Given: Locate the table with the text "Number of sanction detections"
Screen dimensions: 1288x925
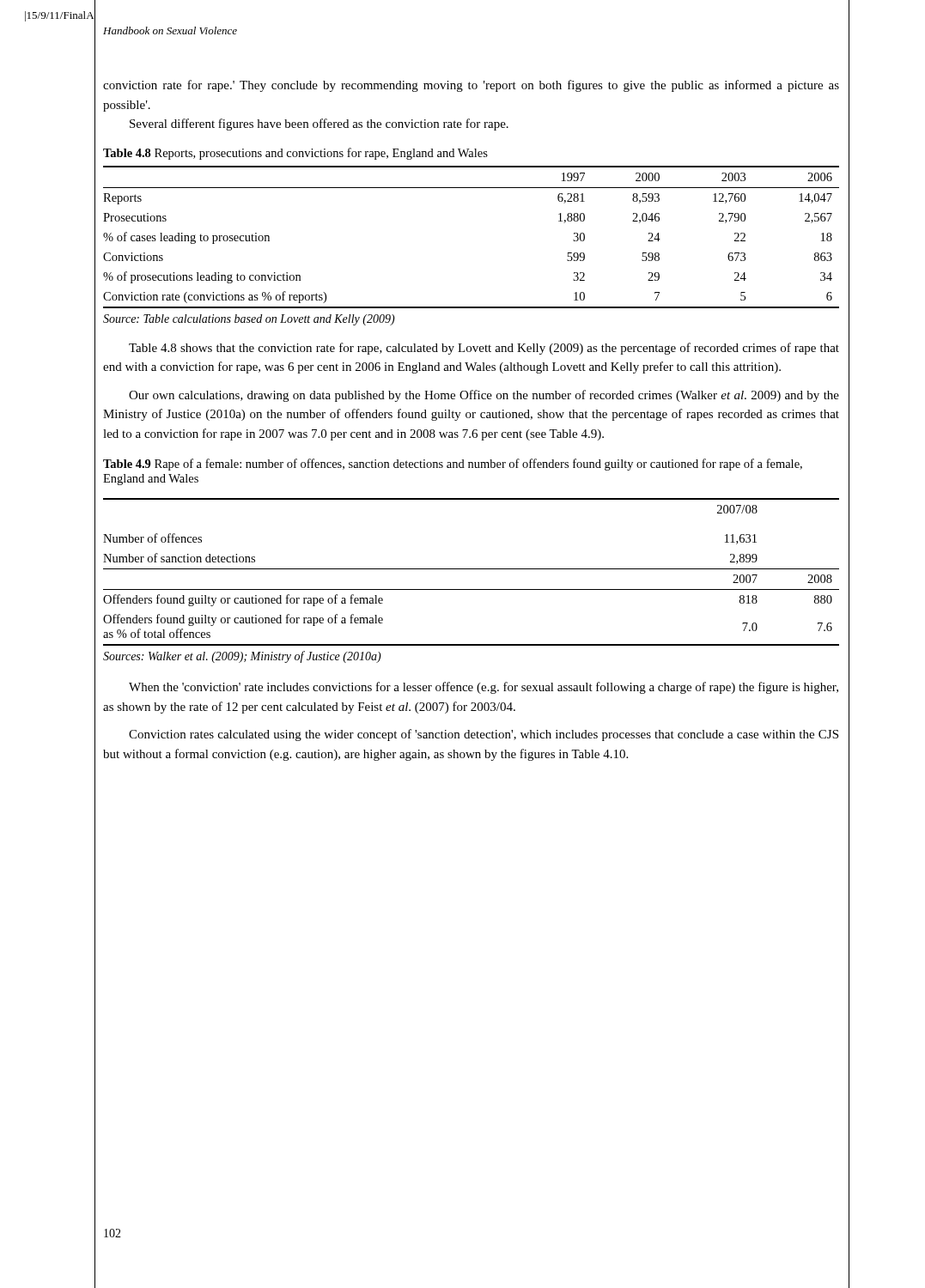Looking at the screenshot, I should 471,572.
